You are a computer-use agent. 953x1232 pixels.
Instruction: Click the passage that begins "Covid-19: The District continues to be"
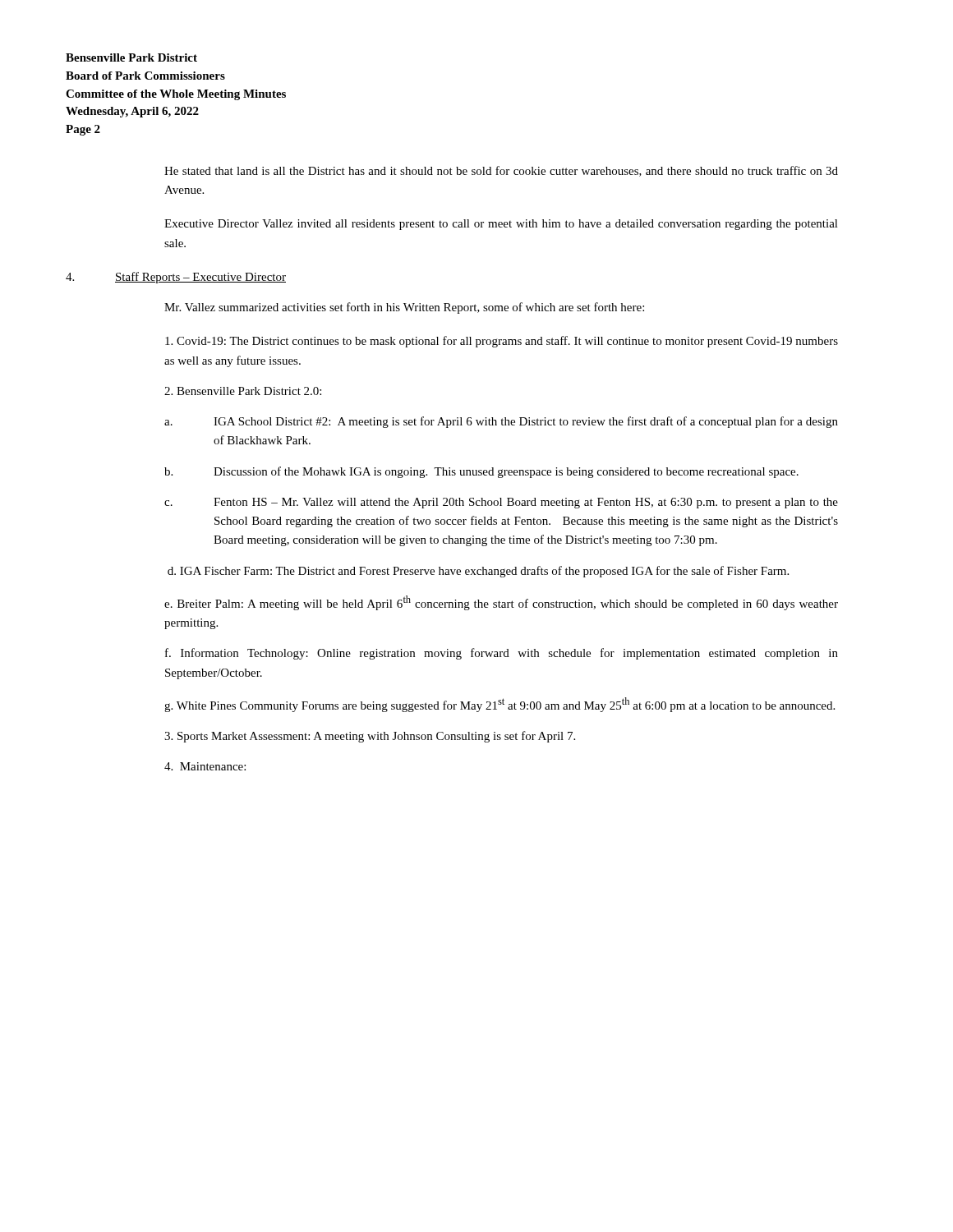501,351
